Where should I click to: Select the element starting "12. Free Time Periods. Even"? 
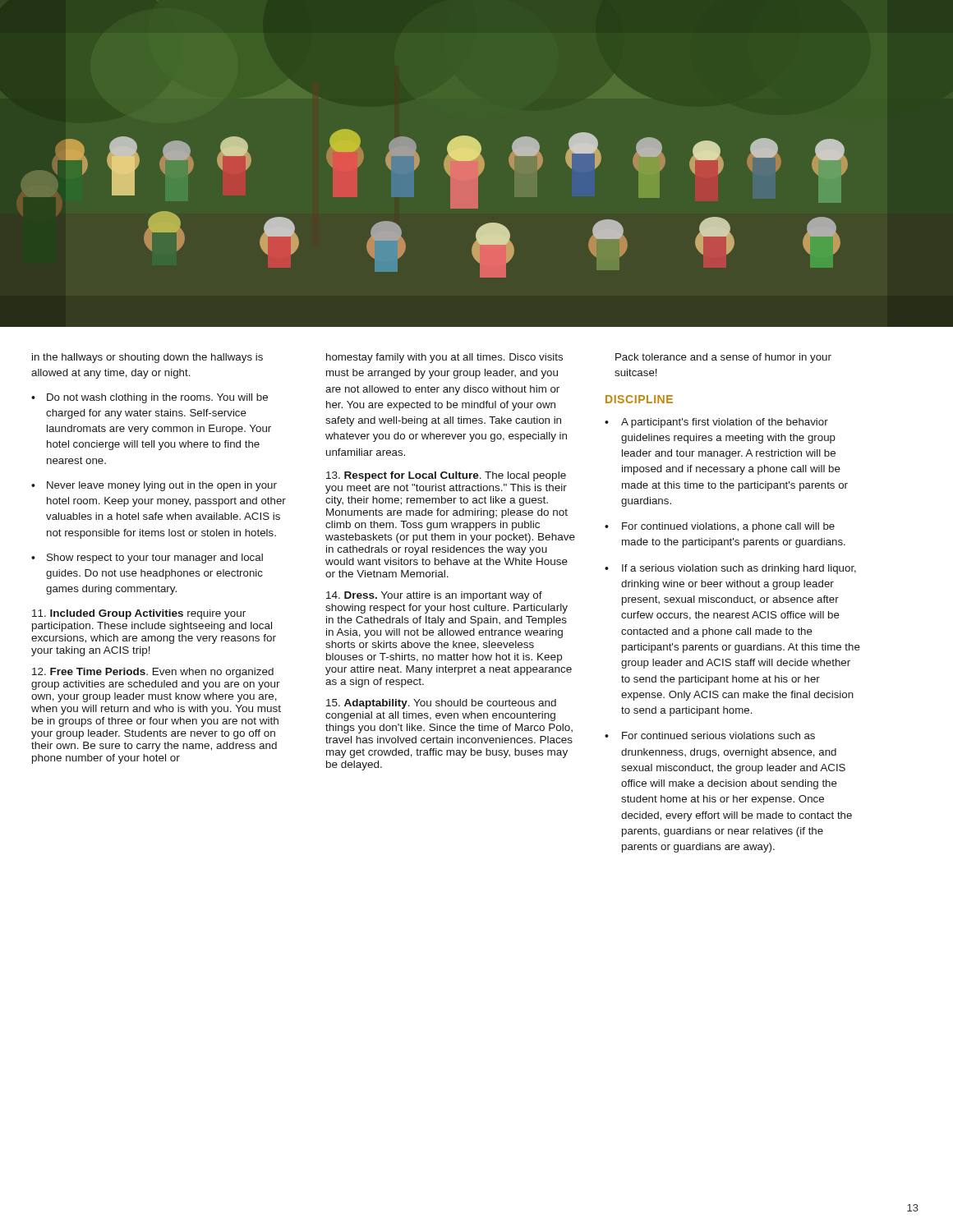coord(156,714)
